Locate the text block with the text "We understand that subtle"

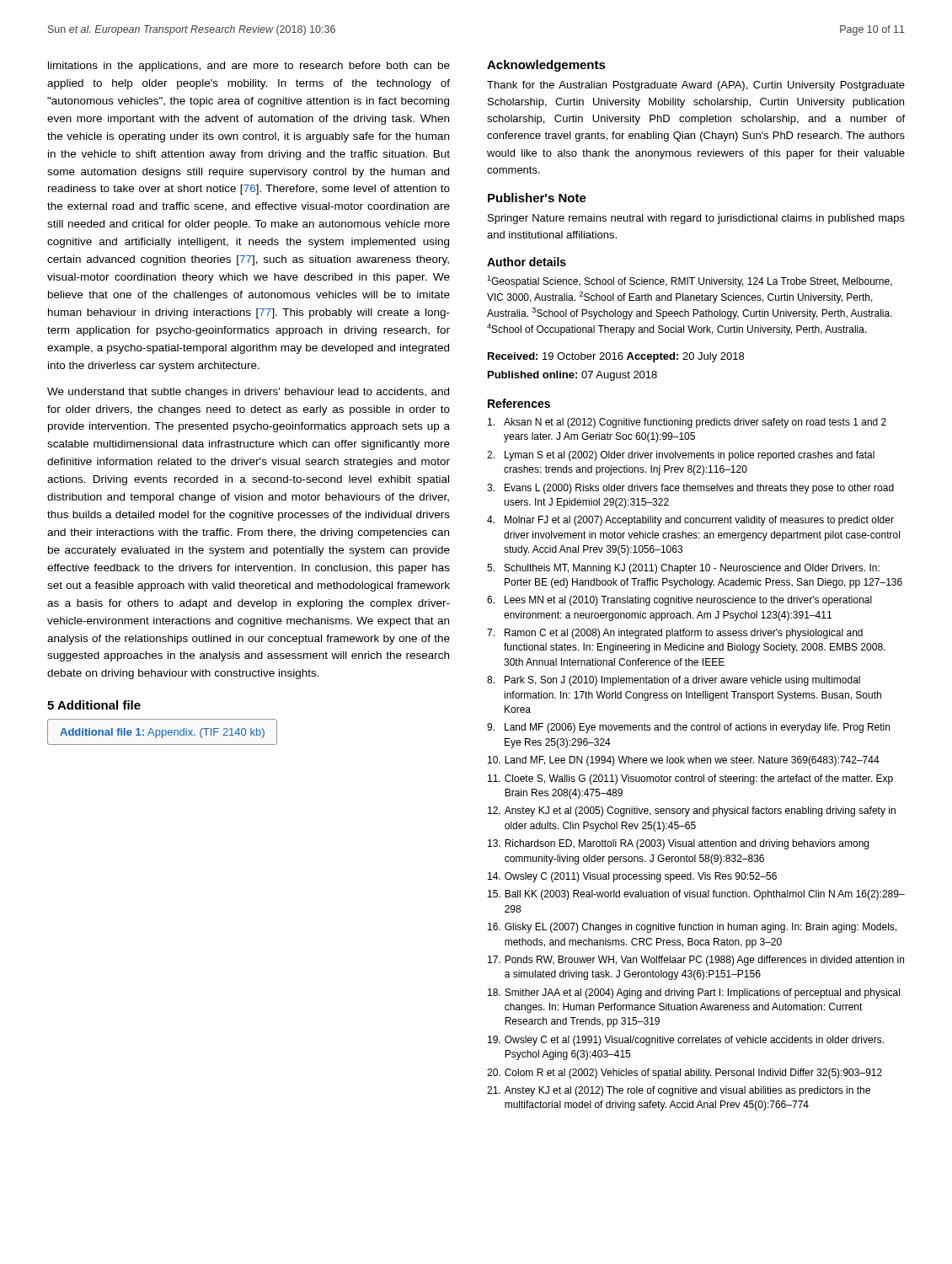click(x=249, y=533)
